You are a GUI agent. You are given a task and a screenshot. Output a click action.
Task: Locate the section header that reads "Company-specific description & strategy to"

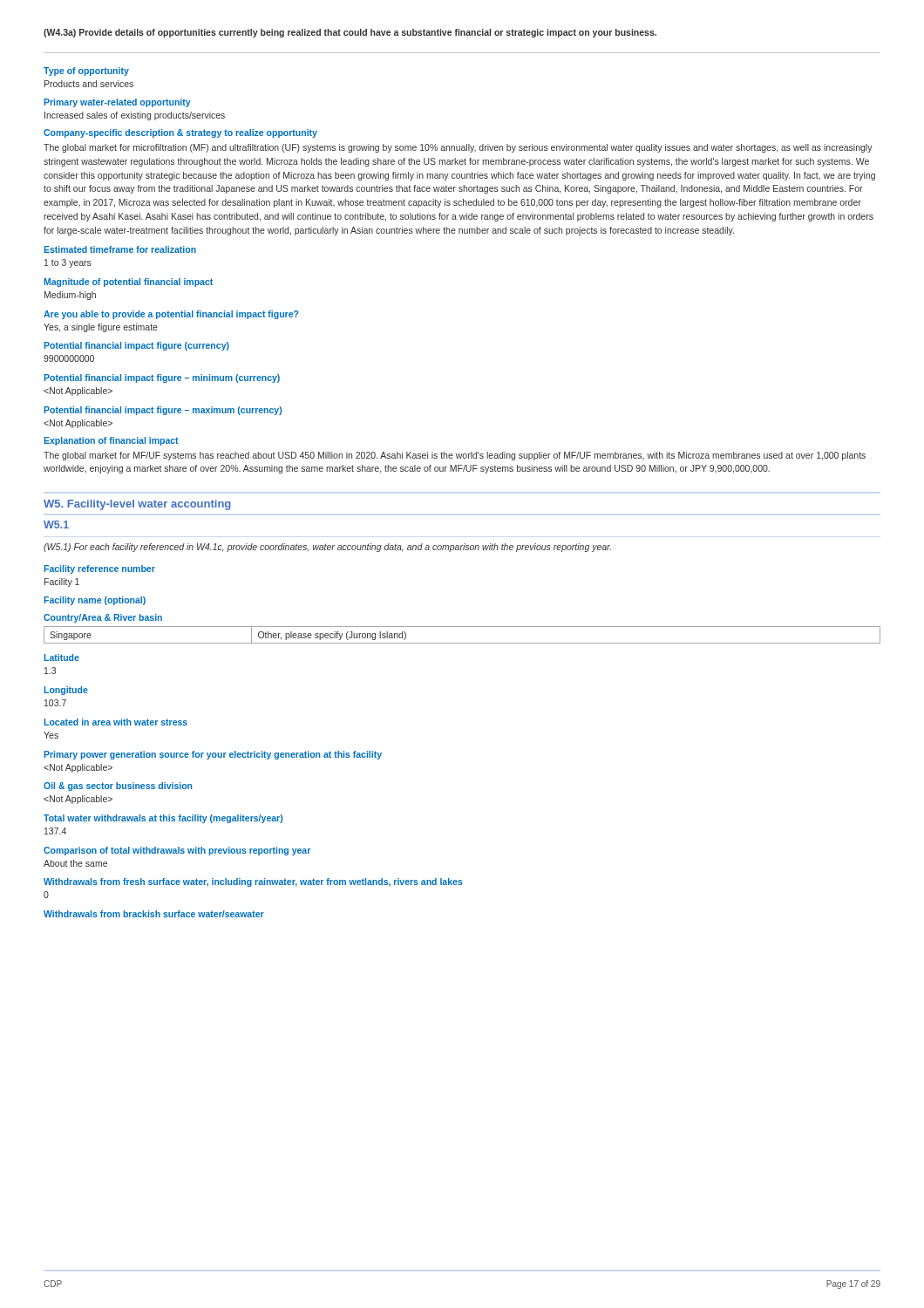(180, 133)
